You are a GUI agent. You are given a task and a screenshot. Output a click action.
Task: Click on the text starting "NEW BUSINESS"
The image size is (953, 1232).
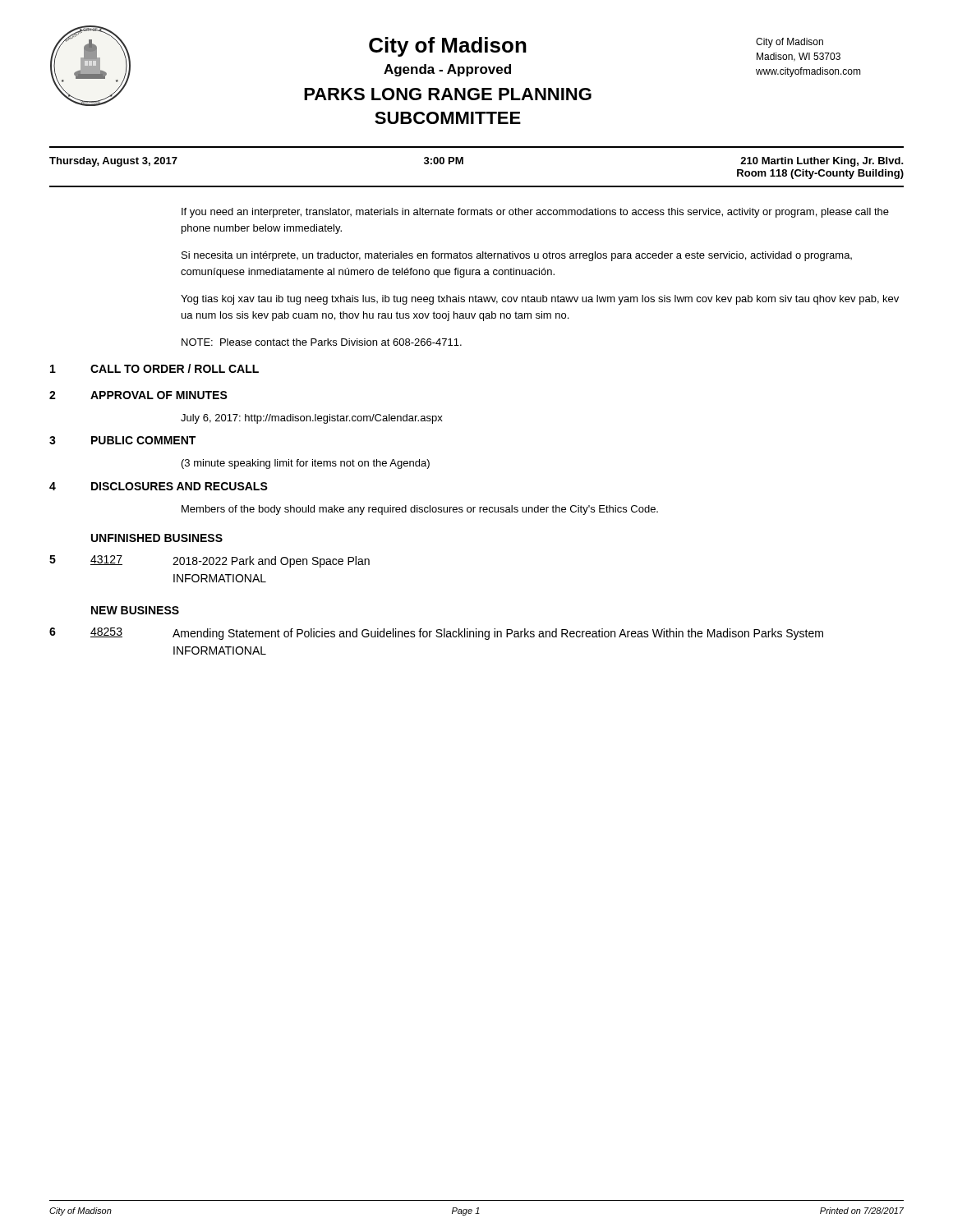pyautogui.click(x=135, y=610)
